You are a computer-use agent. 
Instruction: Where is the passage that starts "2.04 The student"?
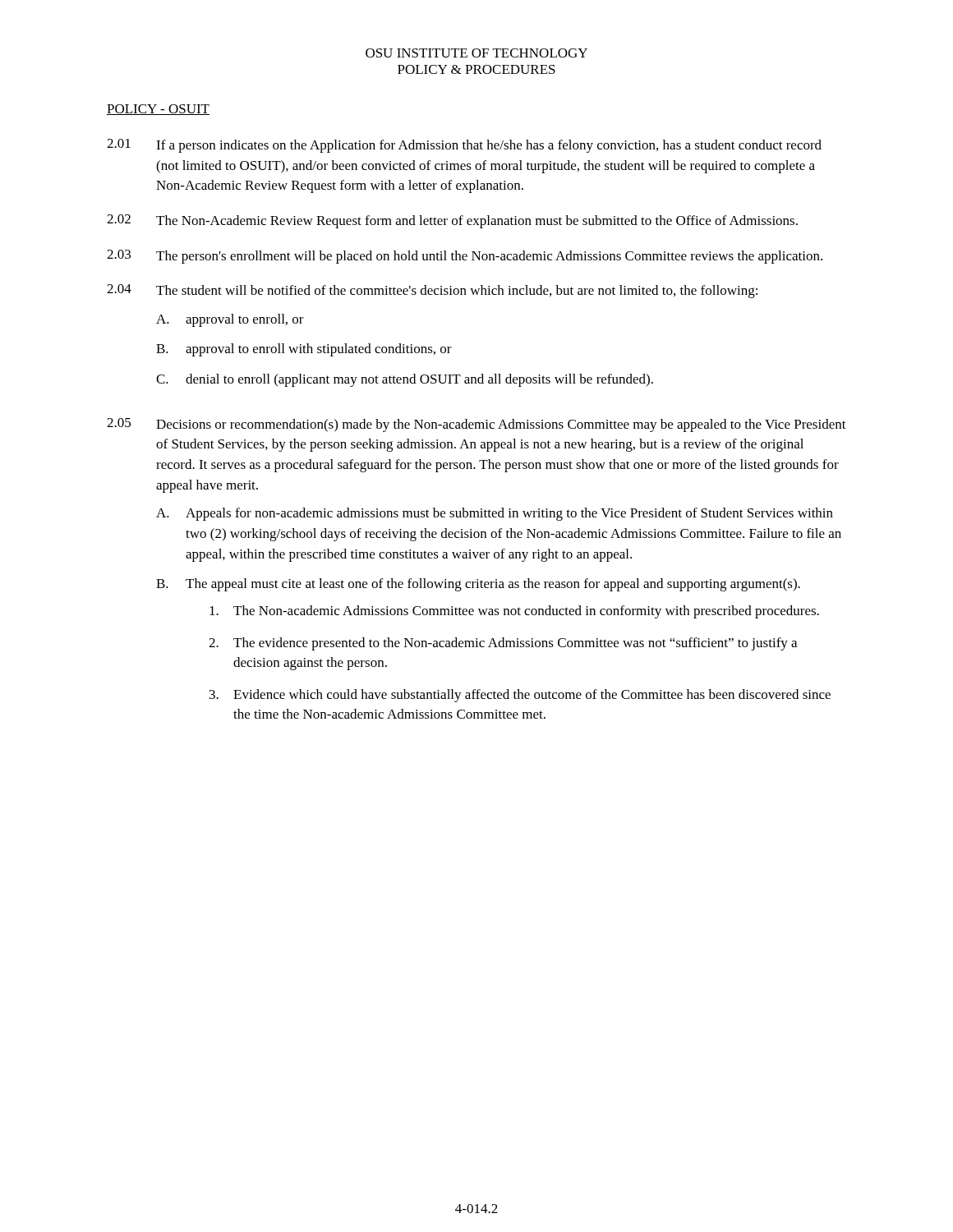click(x=432, y=291)
